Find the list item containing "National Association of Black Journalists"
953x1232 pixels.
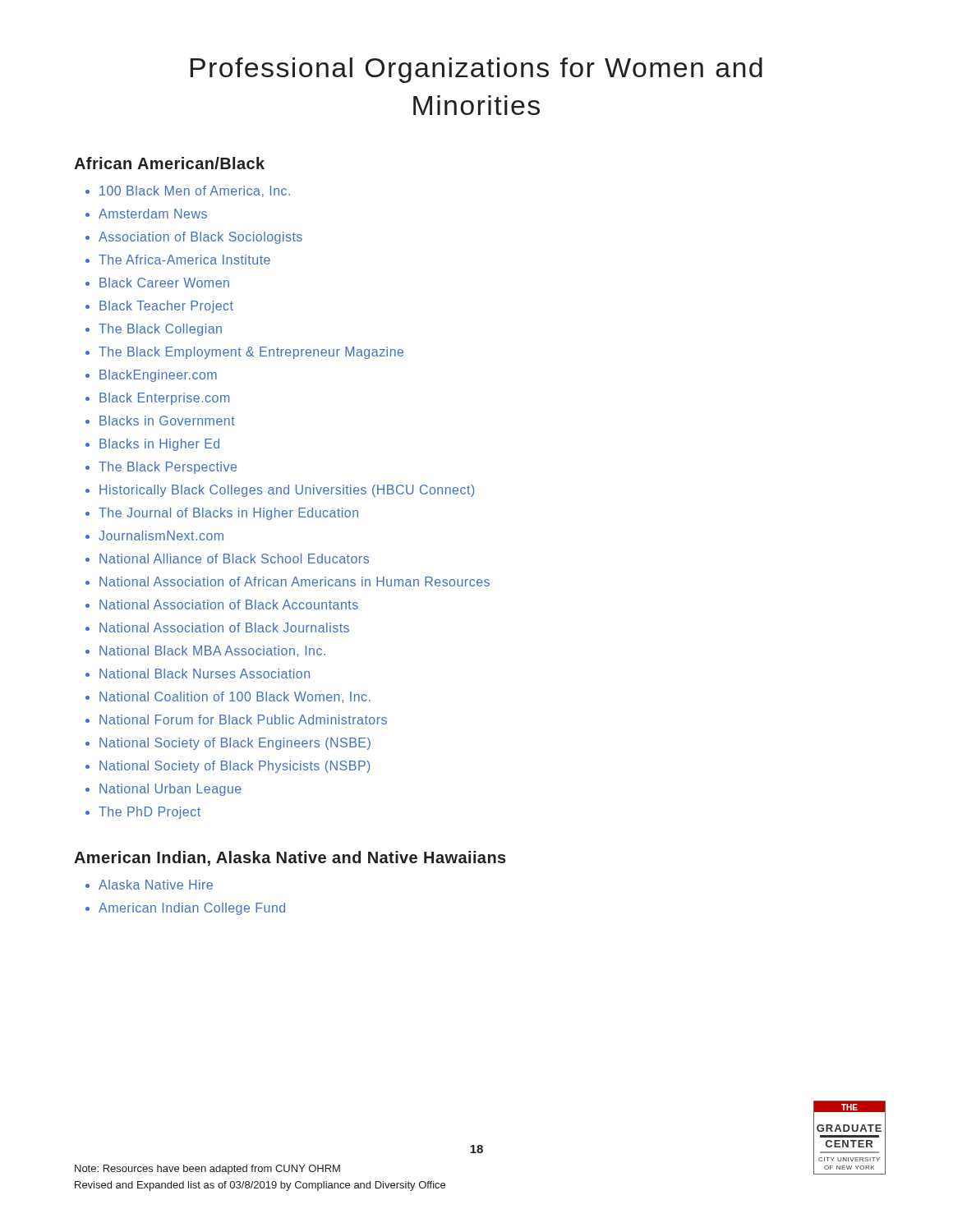[x=224, y=628]
